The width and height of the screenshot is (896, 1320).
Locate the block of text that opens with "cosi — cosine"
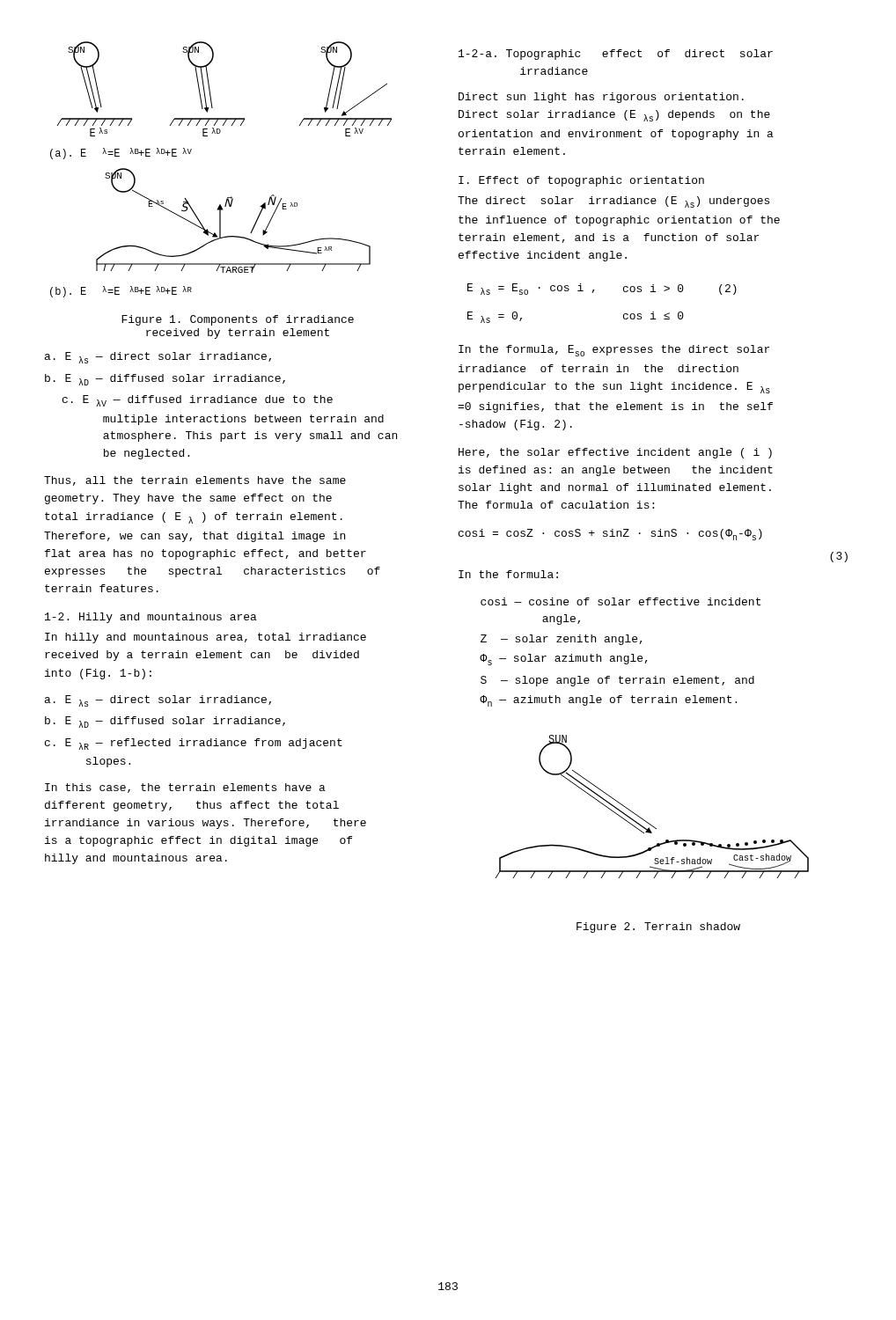614,610
